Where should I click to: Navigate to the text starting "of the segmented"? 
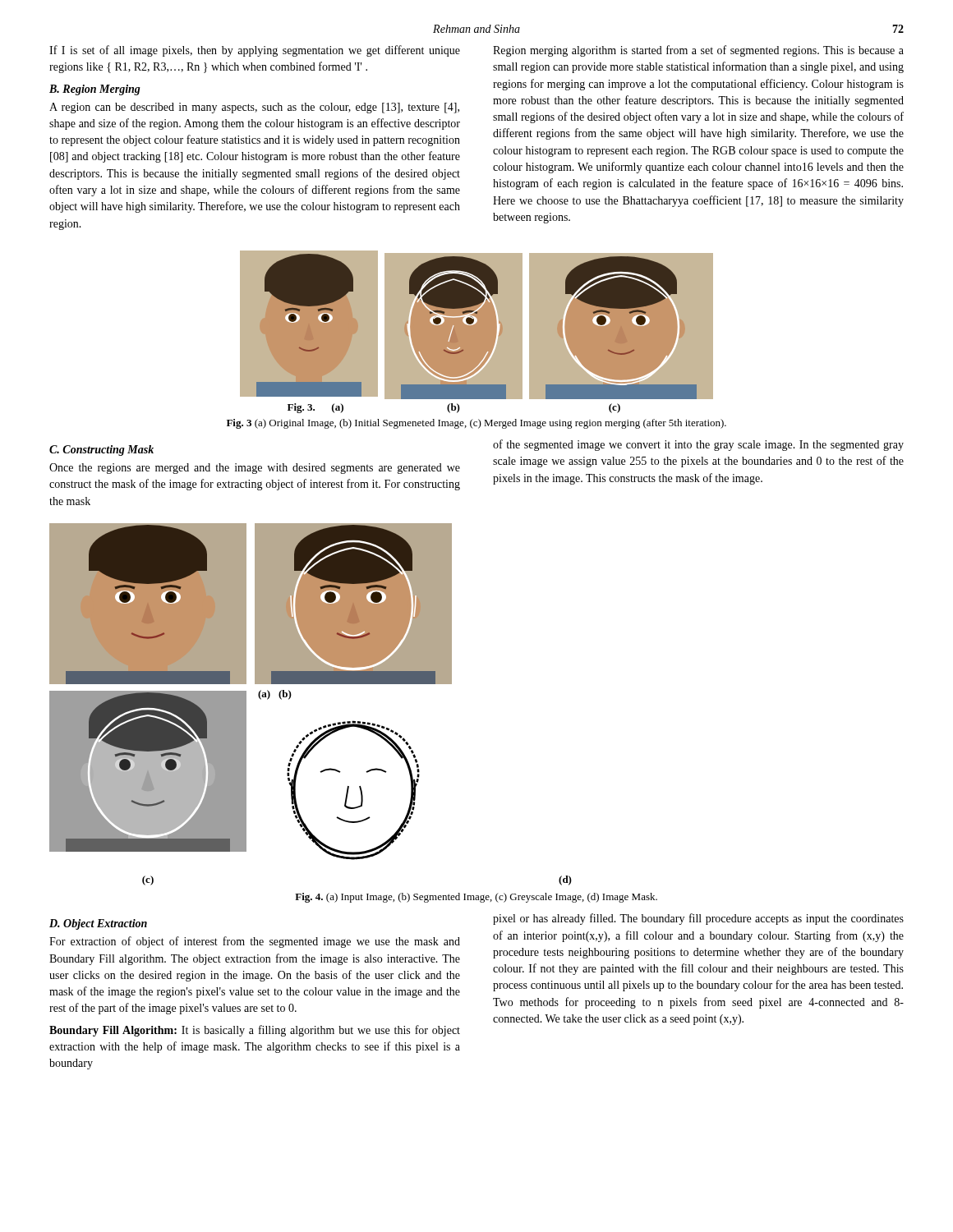(x=698, y=462)
